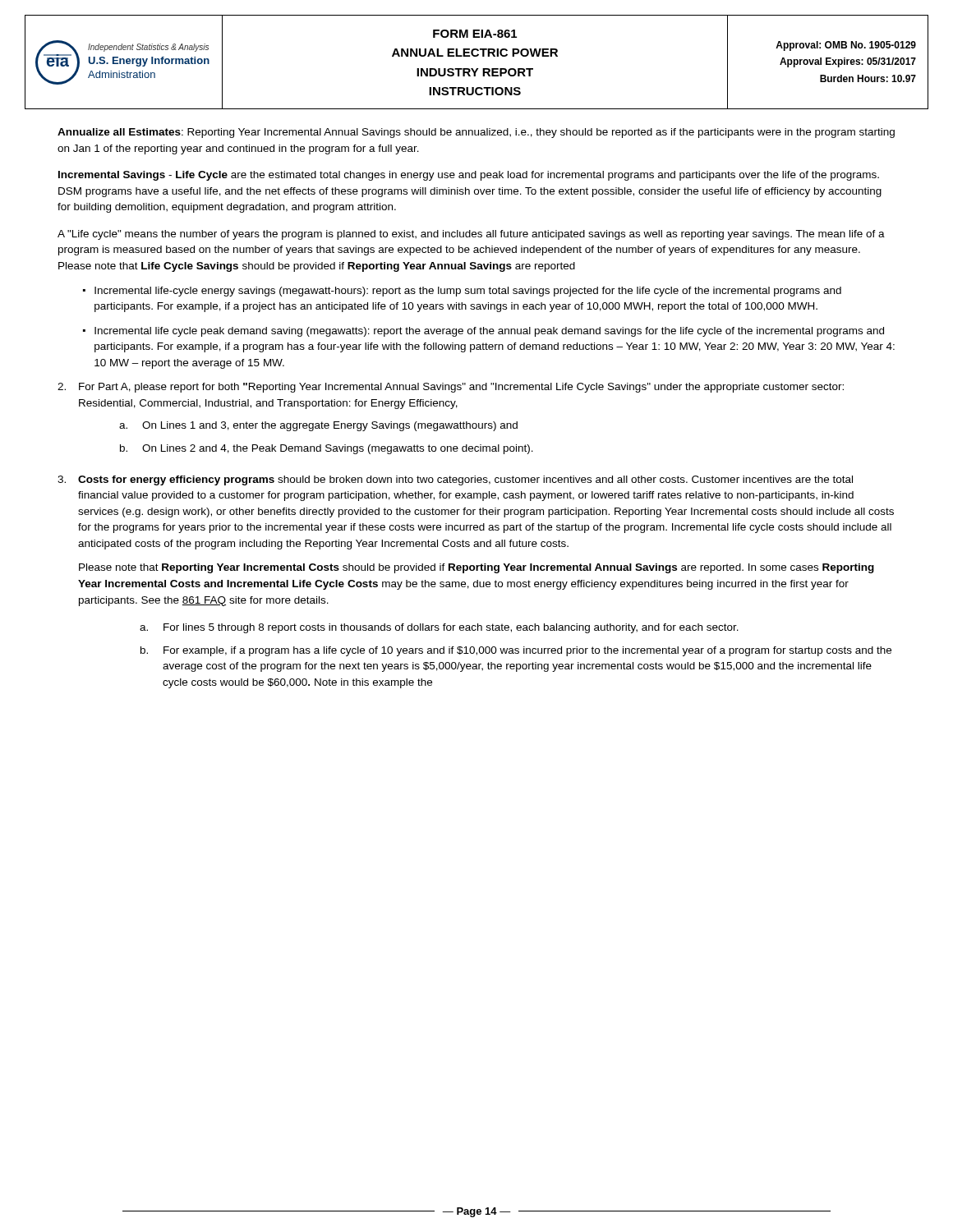Select the list item containing "b. On Lines"
Image resolution: width=953 pixels, height=1232 pixels.
pos(507,448)
